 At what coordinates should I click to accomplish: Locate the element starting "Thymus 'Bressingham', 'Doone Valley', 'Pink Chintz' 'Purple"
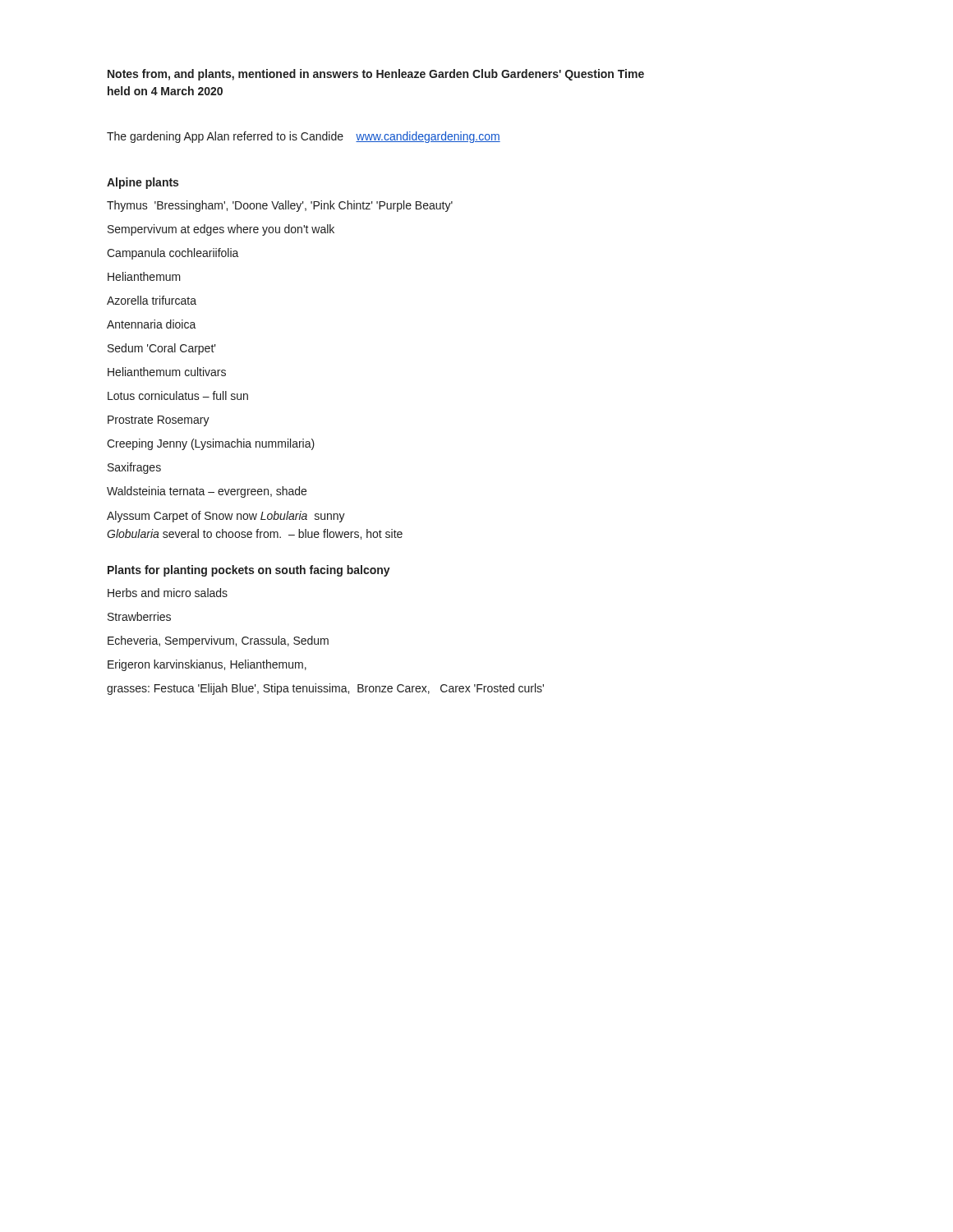pyautogui.click(x=280, y=205)
